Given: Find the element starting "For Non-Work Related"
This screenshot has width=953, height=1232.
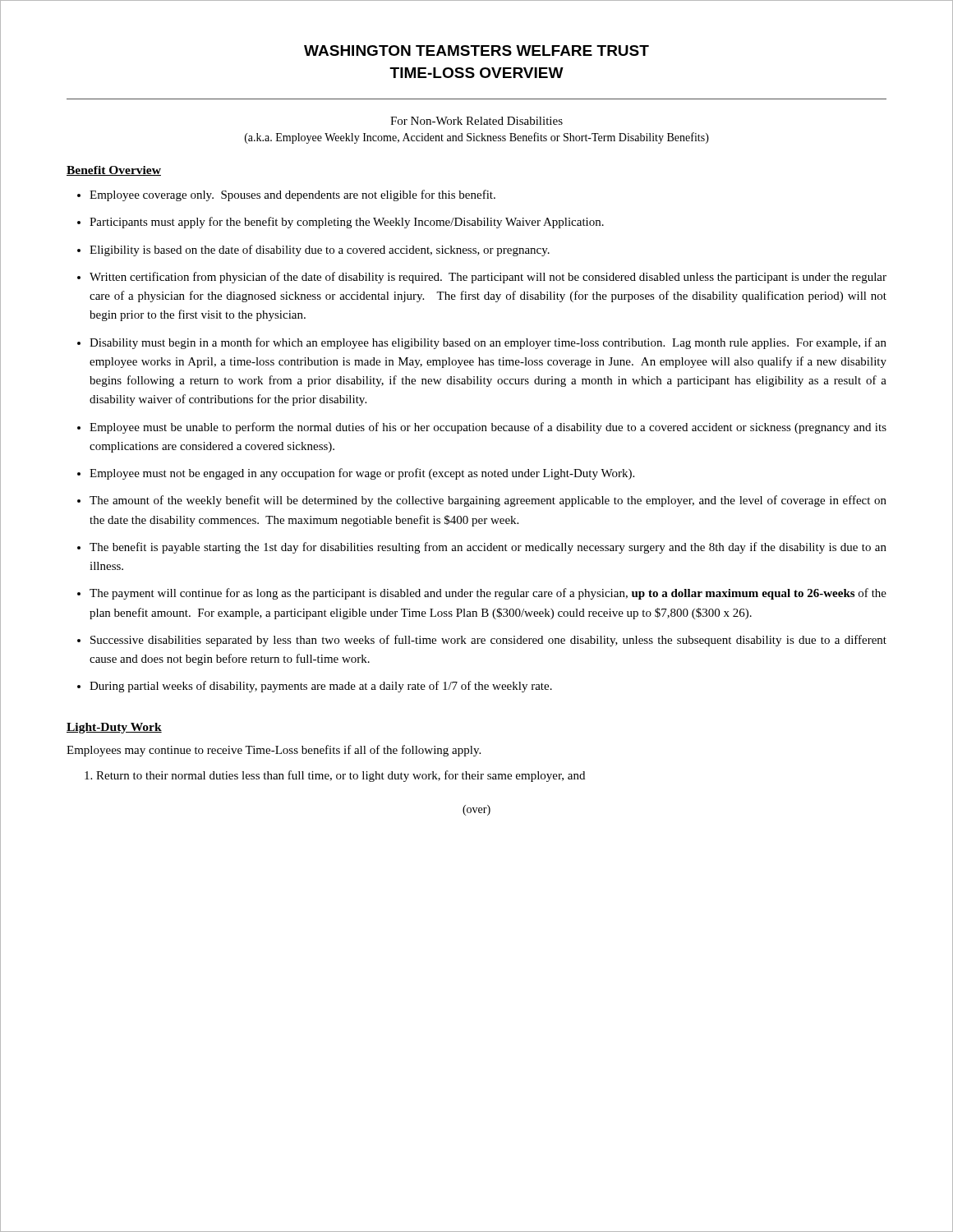Looking at the screenshot, I should tap(476, 121).
